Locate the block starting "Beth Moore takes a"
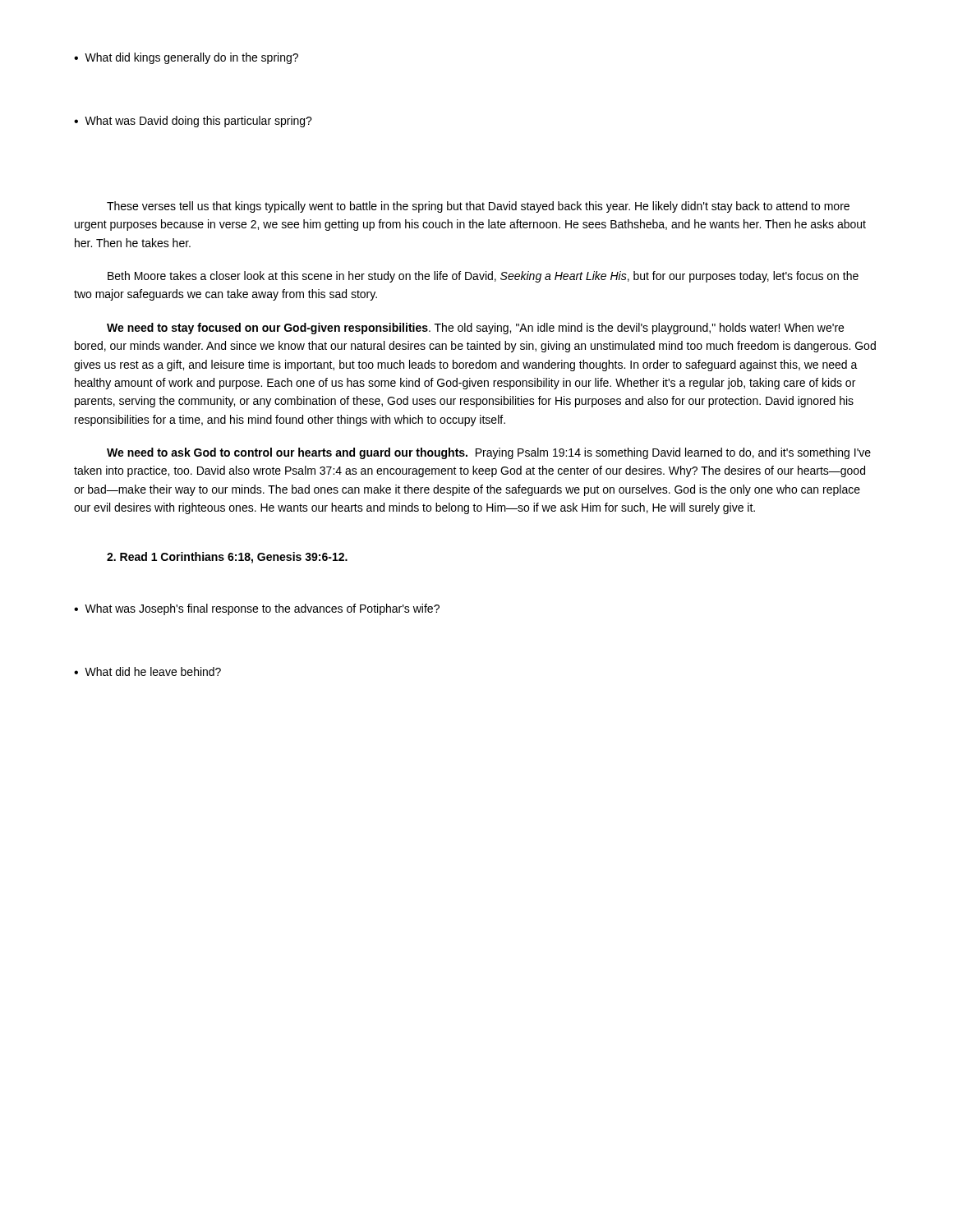 pyautogui.click(x=466, y=285)
